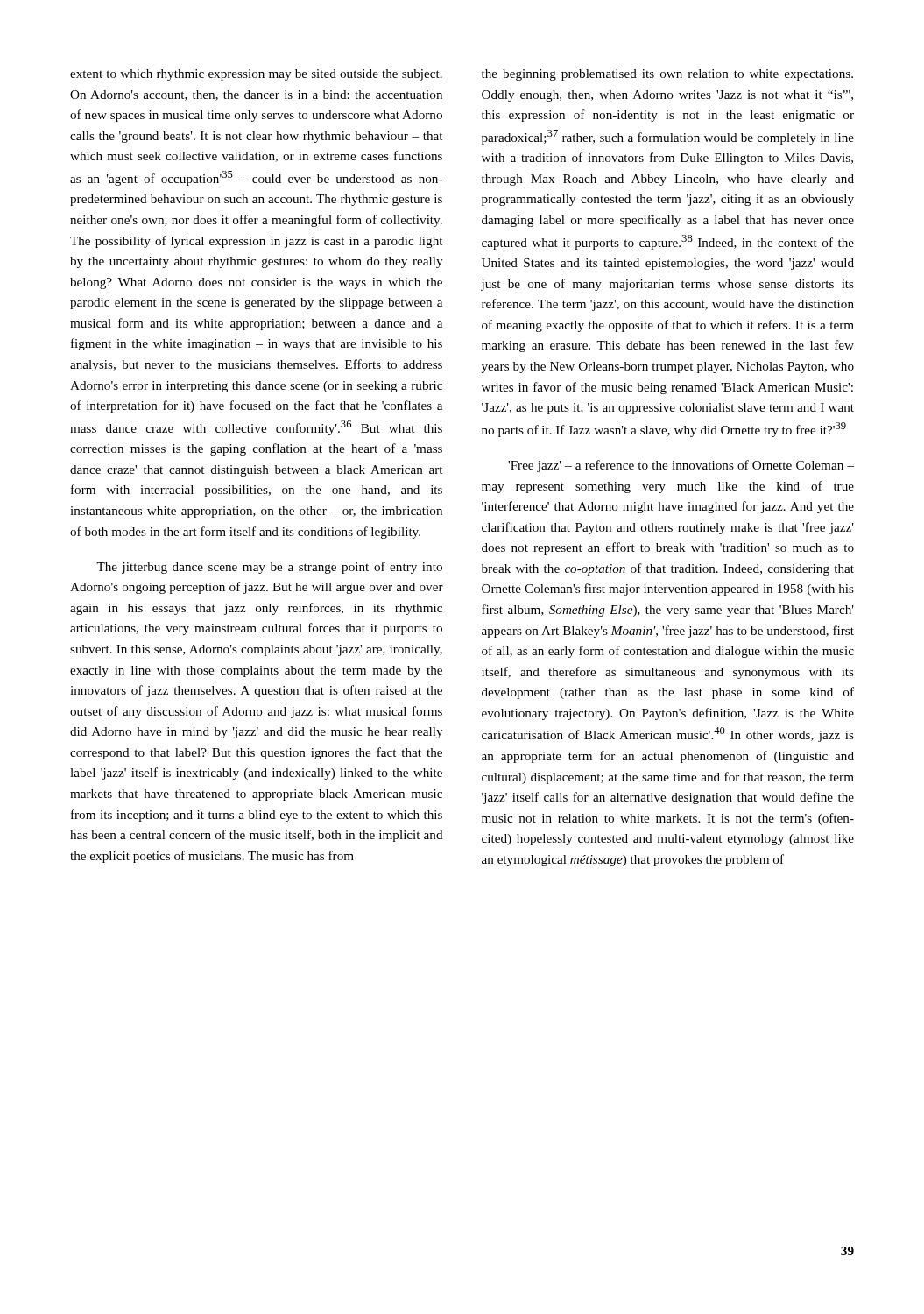
Task: Locate the text starting "'Free jazz' – a"
Action: pyautogui.click(x=668, y=662)
